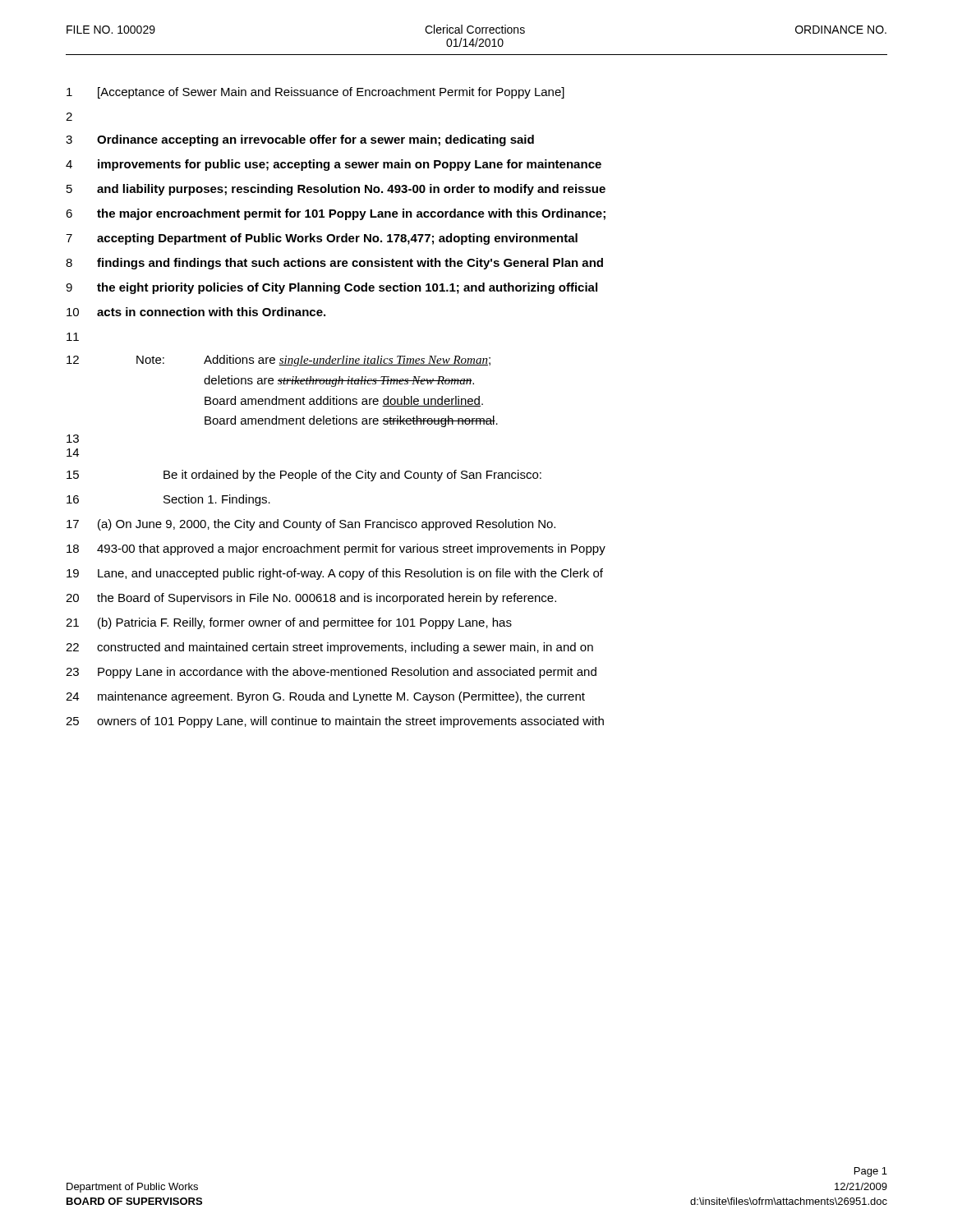Find the block starting "20 the Board of Supervisors in"

tap(476, 598)
